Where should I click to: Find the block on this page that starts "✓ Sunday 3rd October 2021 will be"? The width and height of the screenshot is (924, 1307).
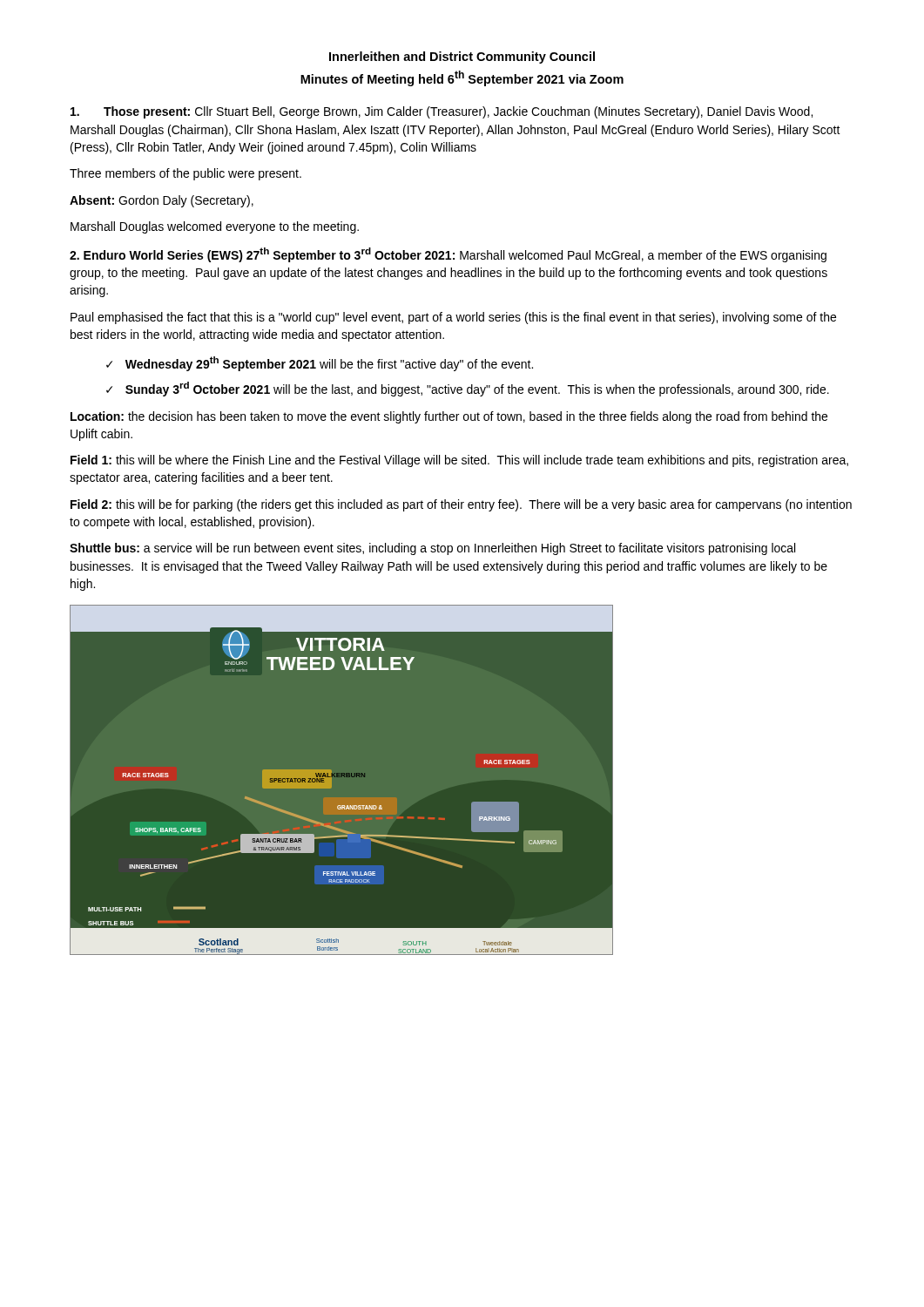pyautogui.click(x=467, y=387)
